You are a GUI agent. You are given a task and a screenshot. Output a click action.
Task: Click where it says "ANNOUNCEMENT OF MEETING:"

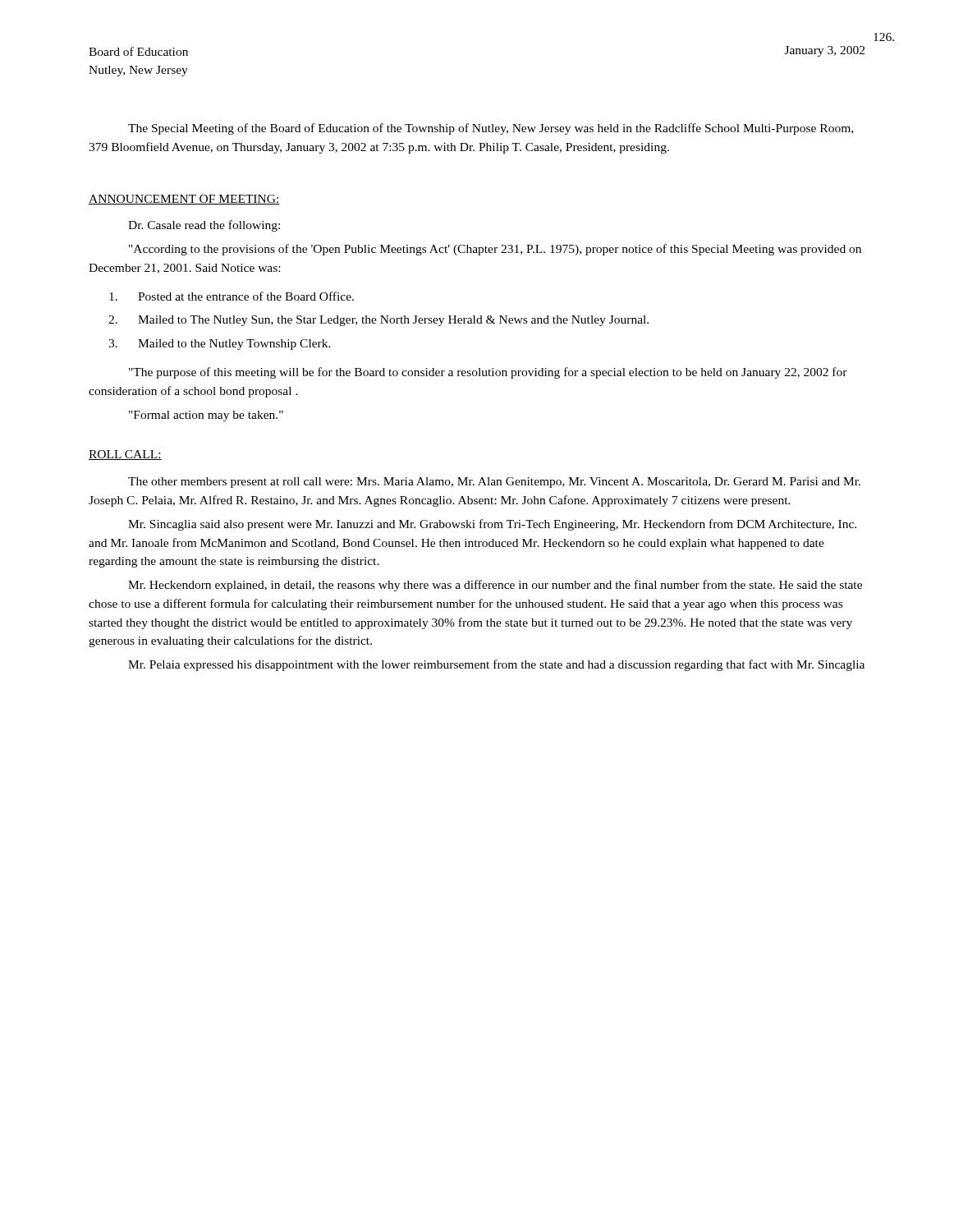point(184,198)
